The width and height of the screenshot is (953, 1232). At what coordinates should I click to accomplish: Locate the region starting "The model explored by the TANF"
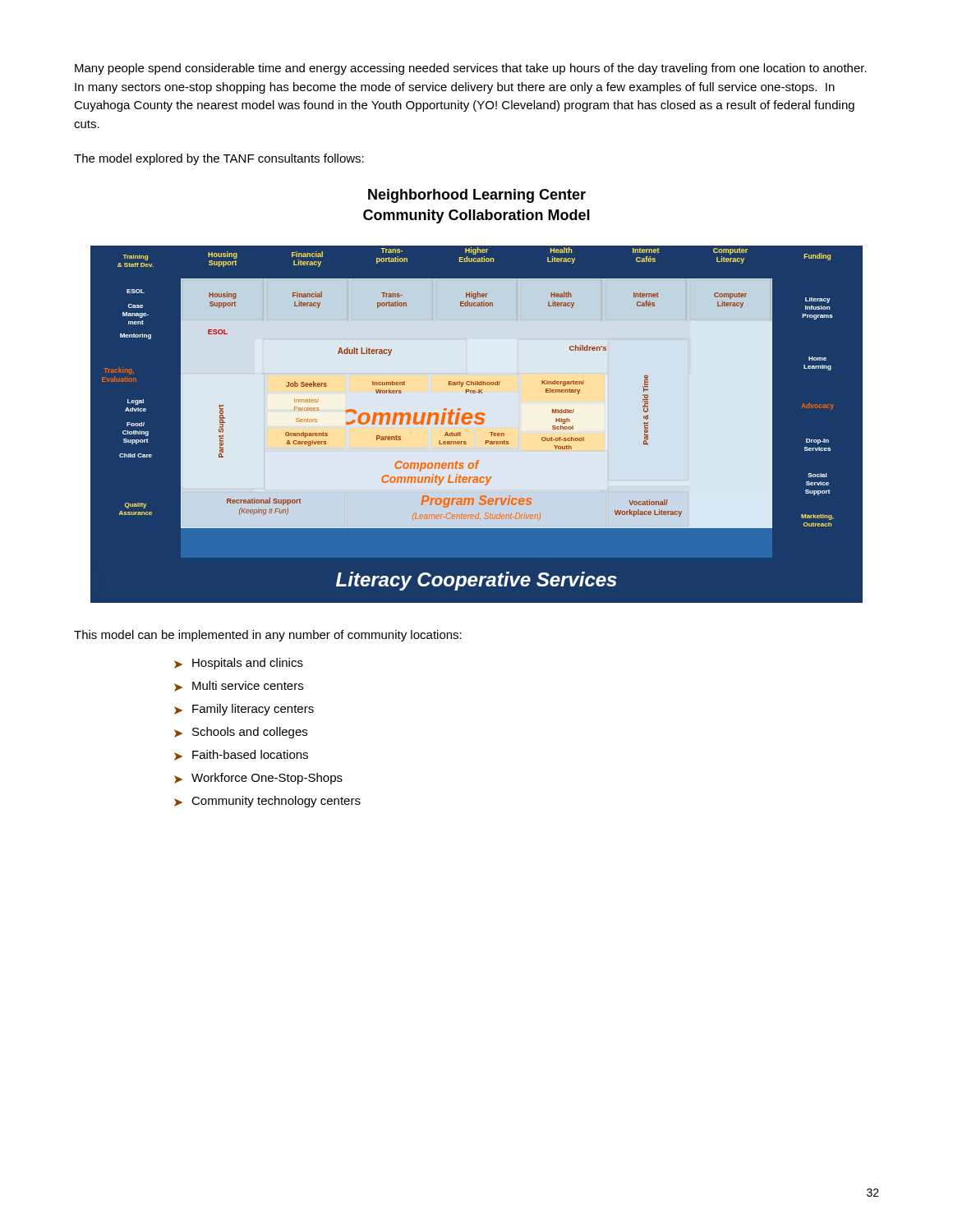(219, 158)
